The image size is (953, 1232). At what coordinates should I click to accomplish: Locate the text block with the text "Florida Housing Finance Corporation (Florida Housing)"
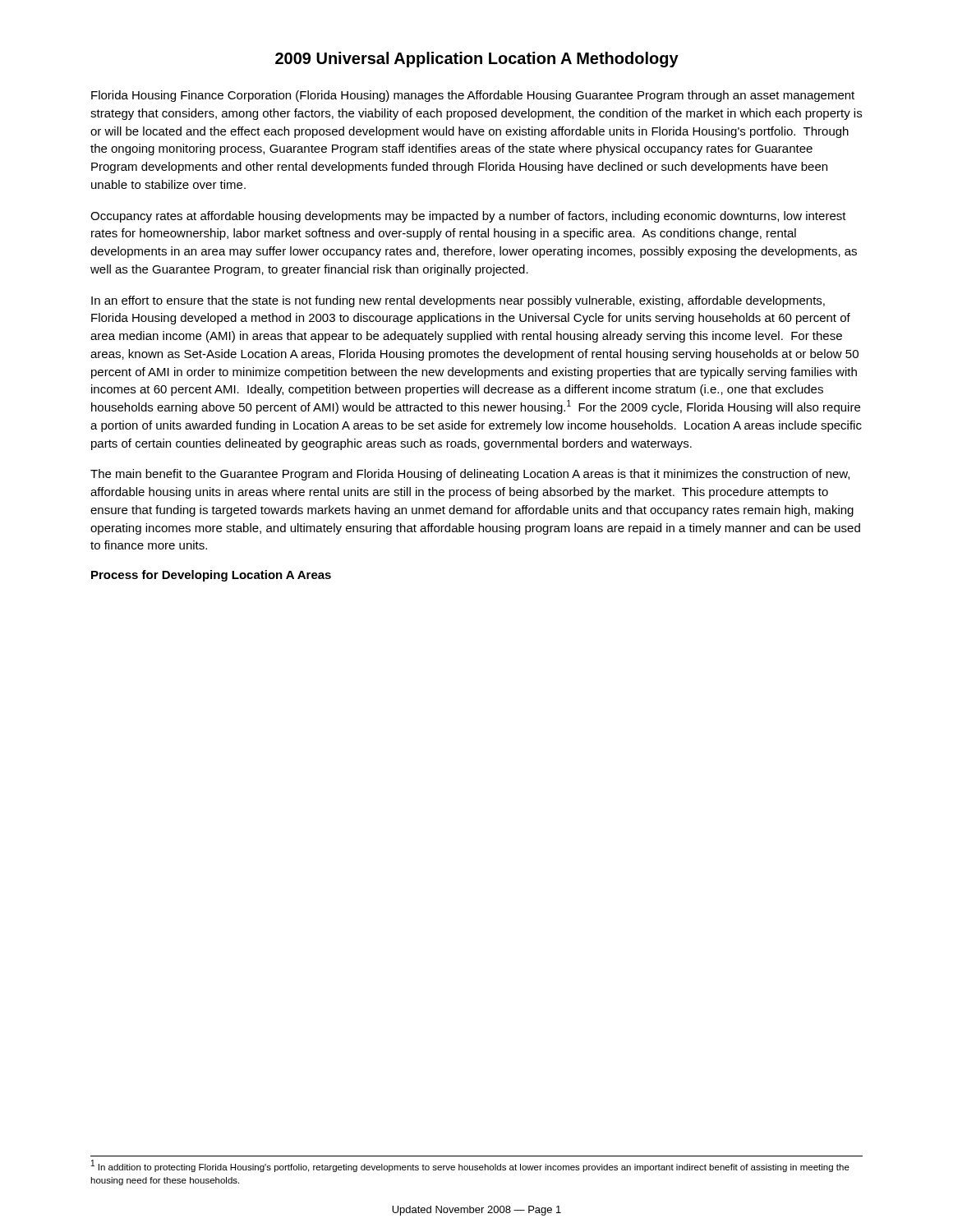476,140
